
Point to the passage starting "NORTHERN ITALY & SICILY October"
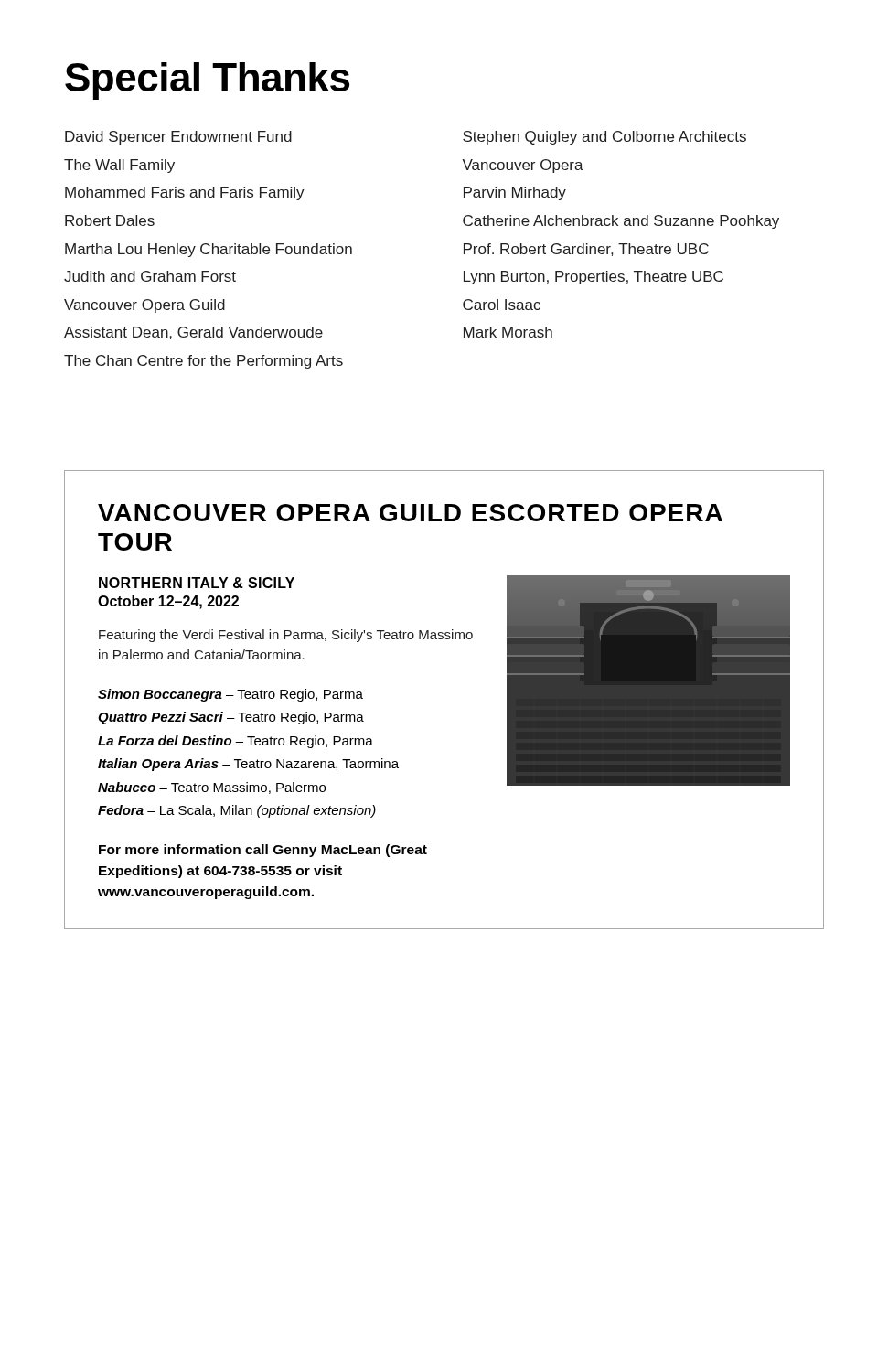click(x=289, y=592)
